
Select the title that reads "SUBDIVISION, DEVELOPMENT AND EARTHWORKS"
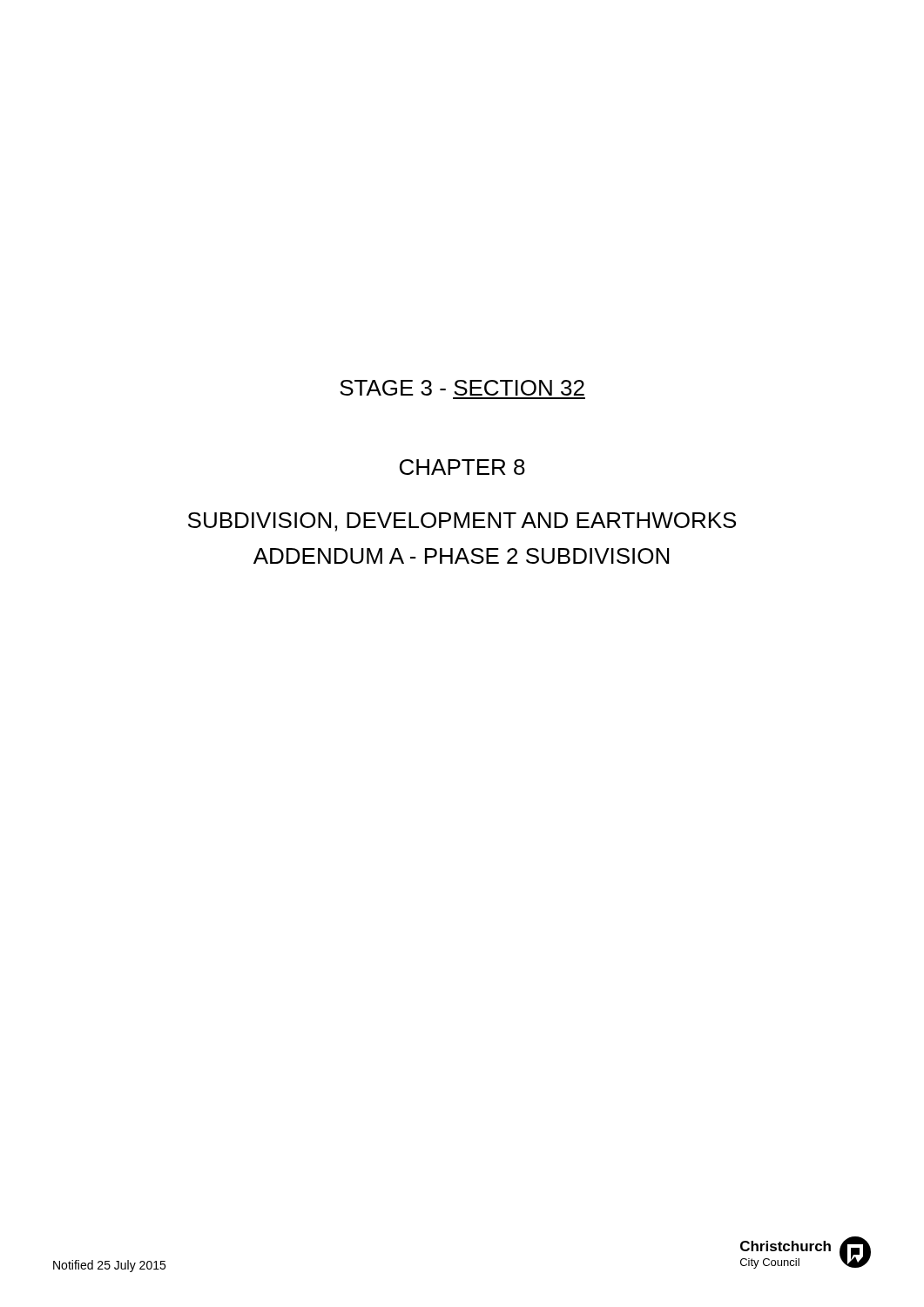pos(462,520)
